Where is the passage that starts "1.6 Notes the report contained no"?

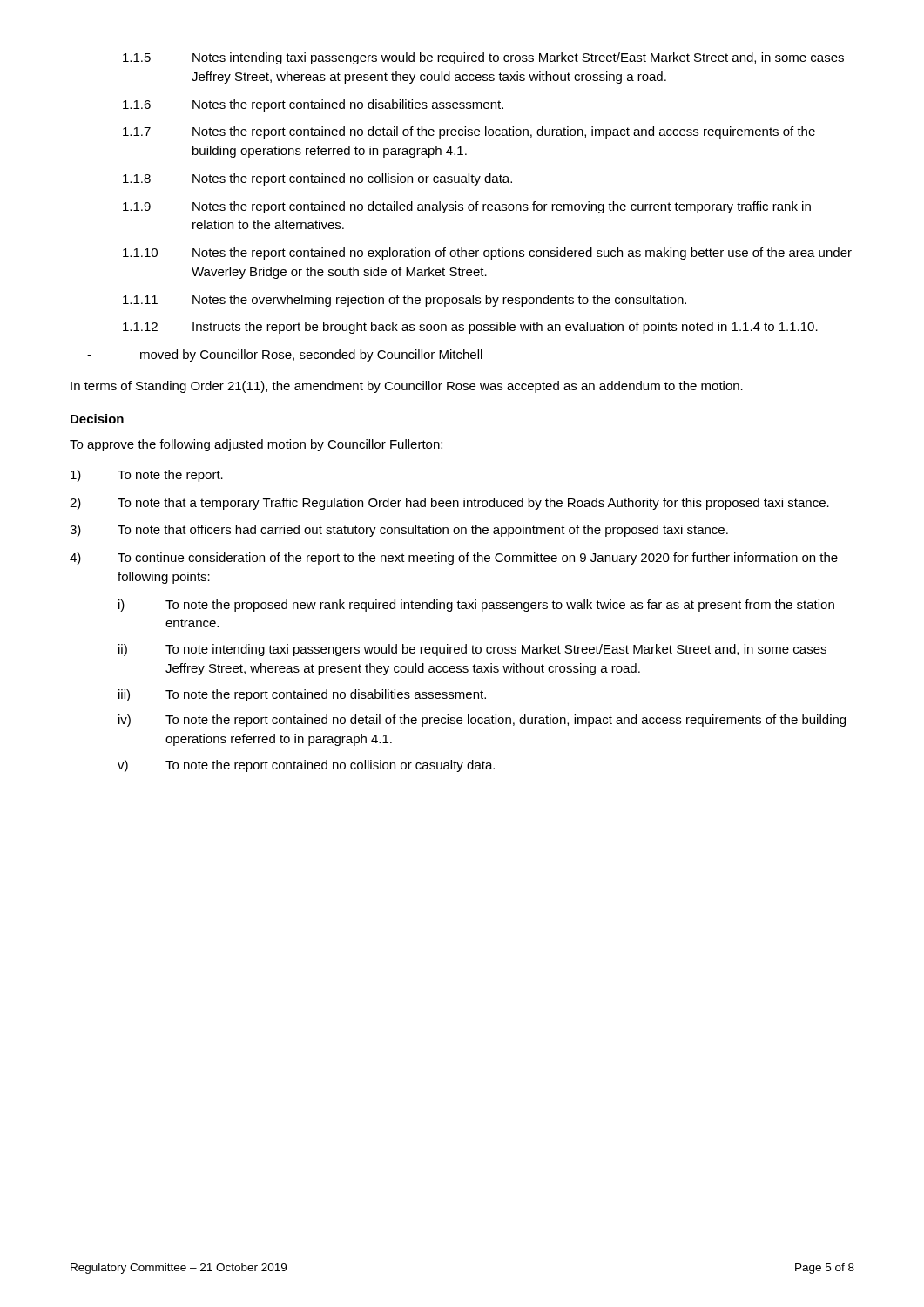462,104
